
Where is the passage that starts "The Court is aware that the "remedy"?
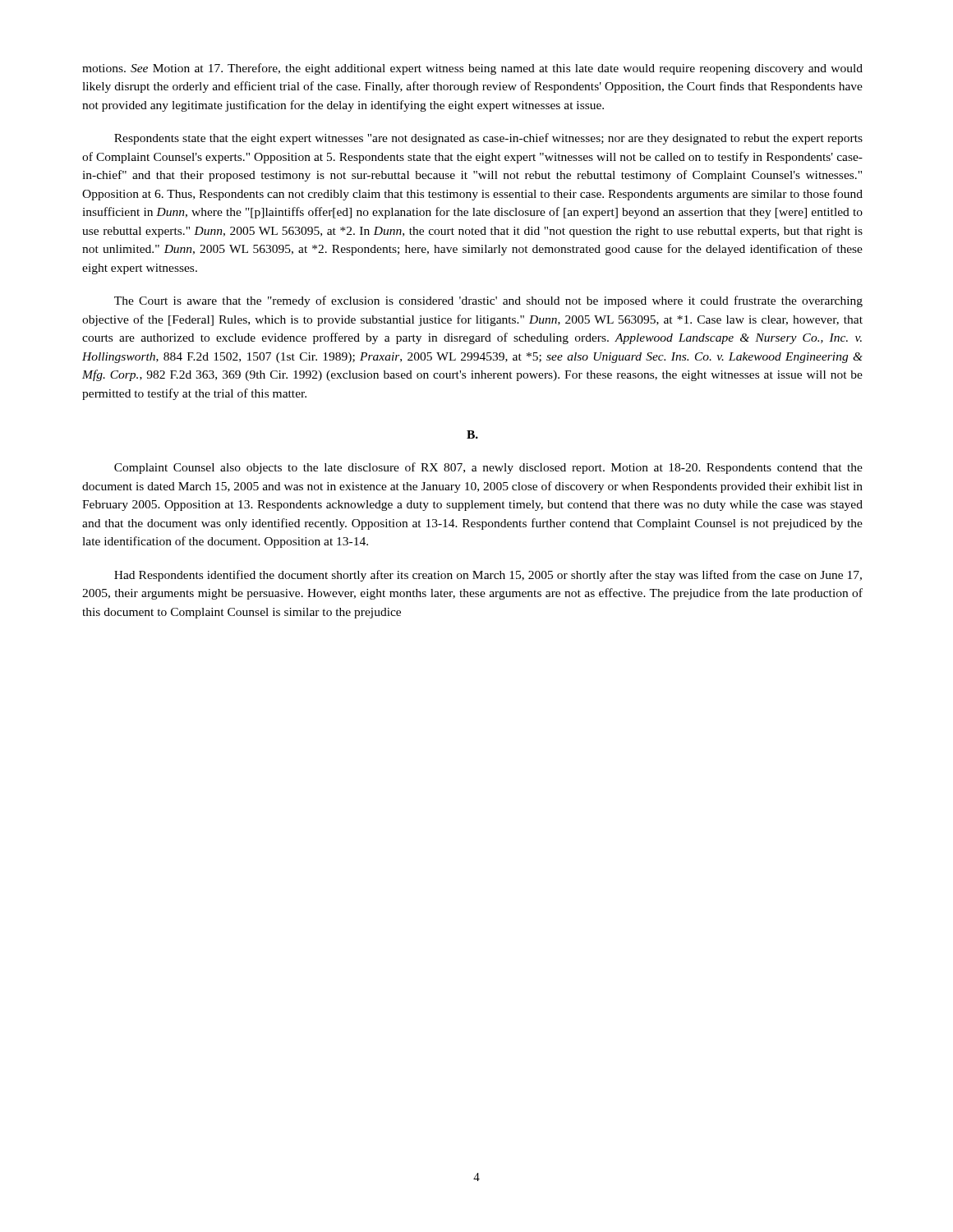(x=472, y=346)
